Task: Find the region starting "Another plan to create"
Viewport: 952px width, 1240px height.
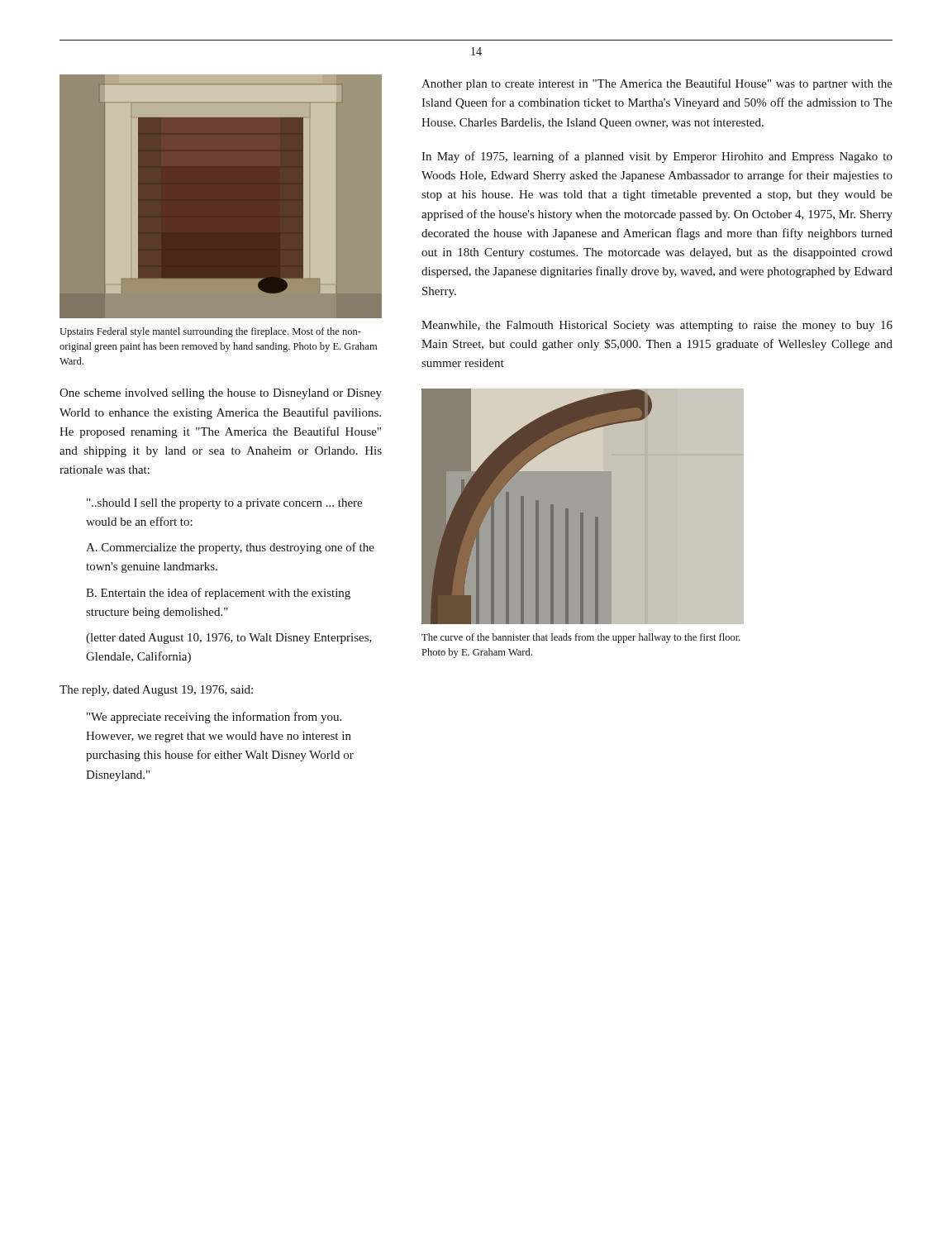Action: 657,103
